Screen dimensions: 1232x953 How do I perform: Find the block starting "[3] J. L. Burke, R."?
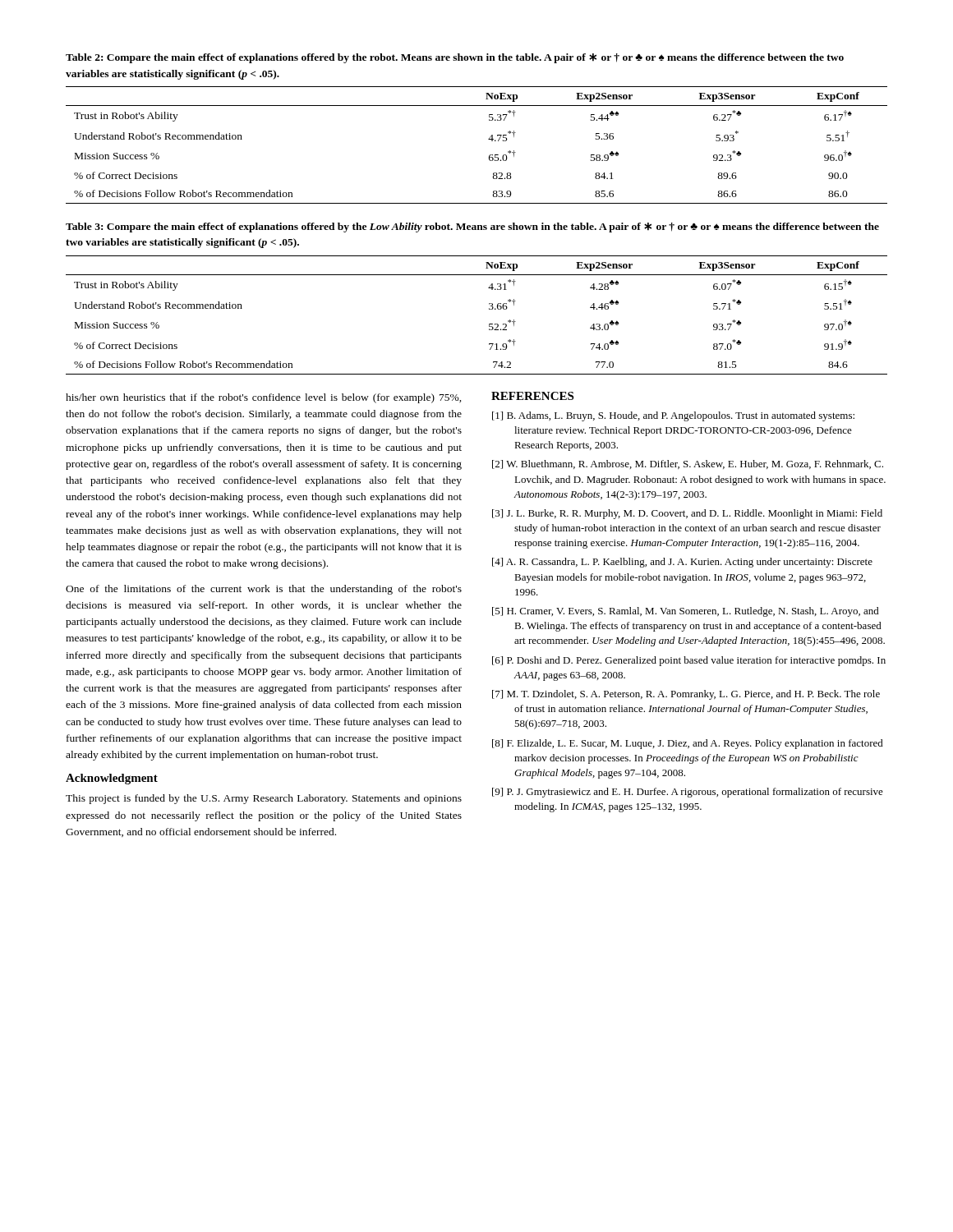pyautogui.click(x=687, y=528)
